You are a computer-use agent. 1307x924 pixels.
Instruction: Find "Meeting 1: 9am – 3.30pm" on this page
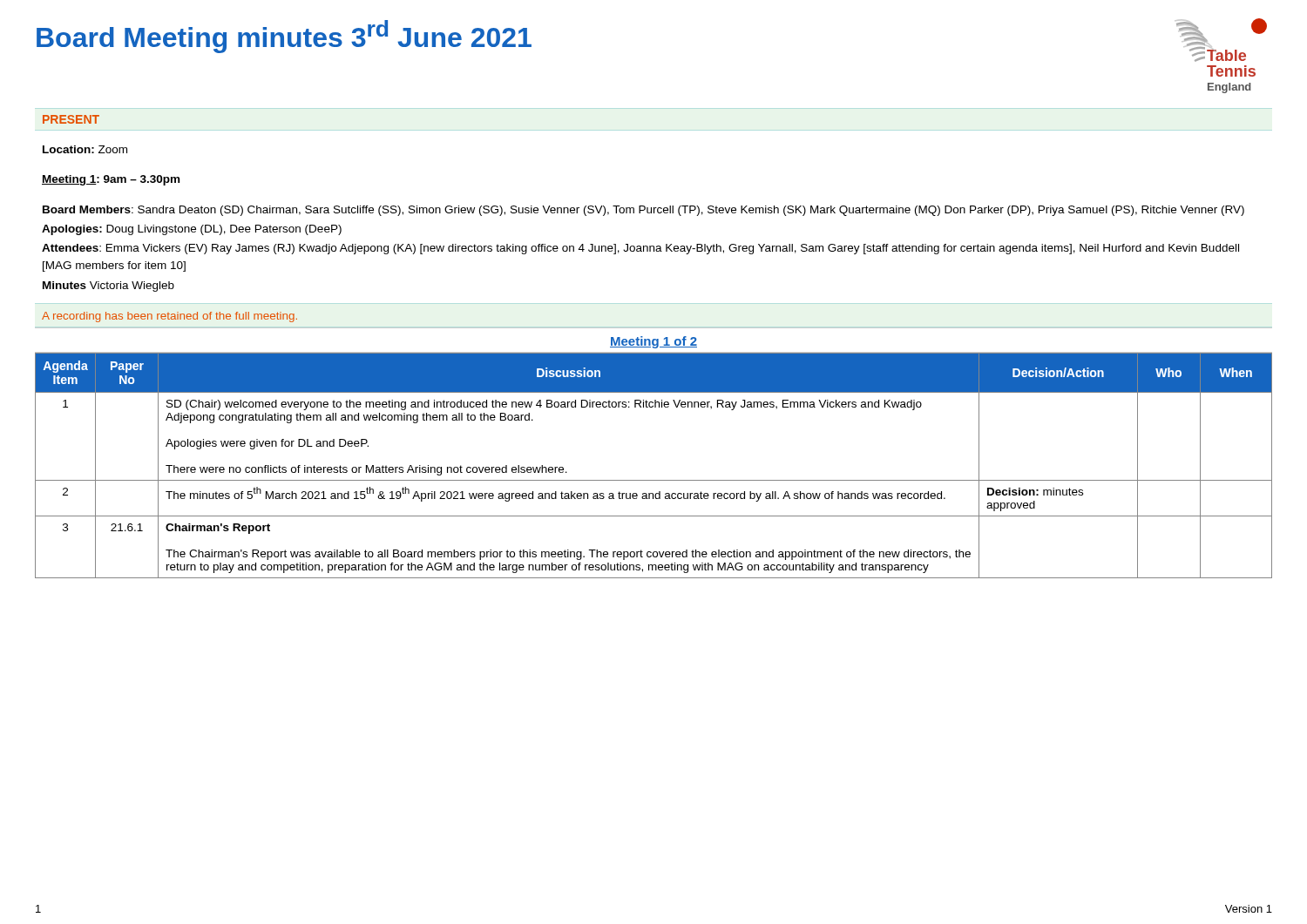click(111, 180)
